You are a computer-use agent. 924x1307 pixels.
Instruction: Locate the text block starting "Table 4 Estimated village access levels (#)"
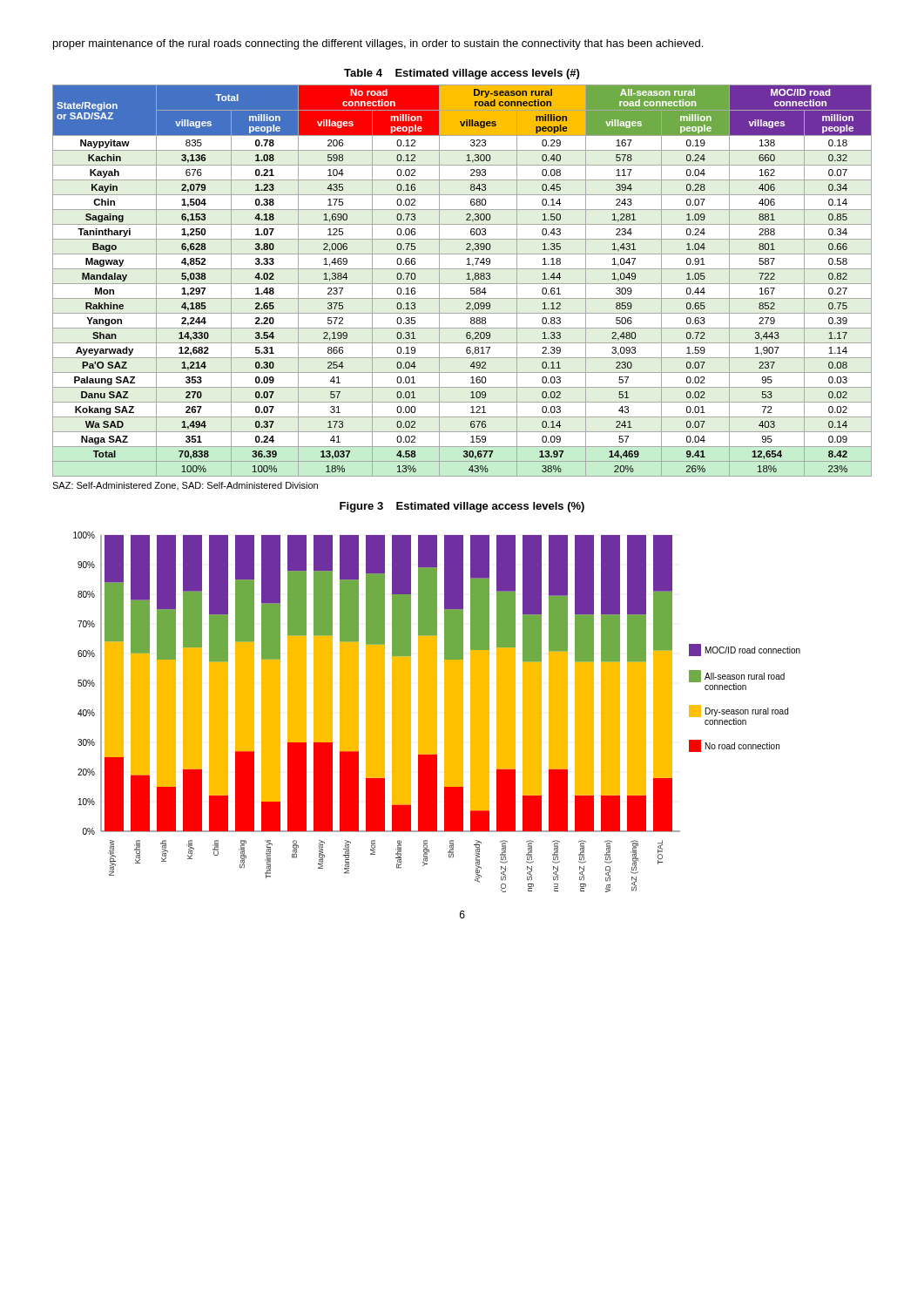tap(462, 73)
